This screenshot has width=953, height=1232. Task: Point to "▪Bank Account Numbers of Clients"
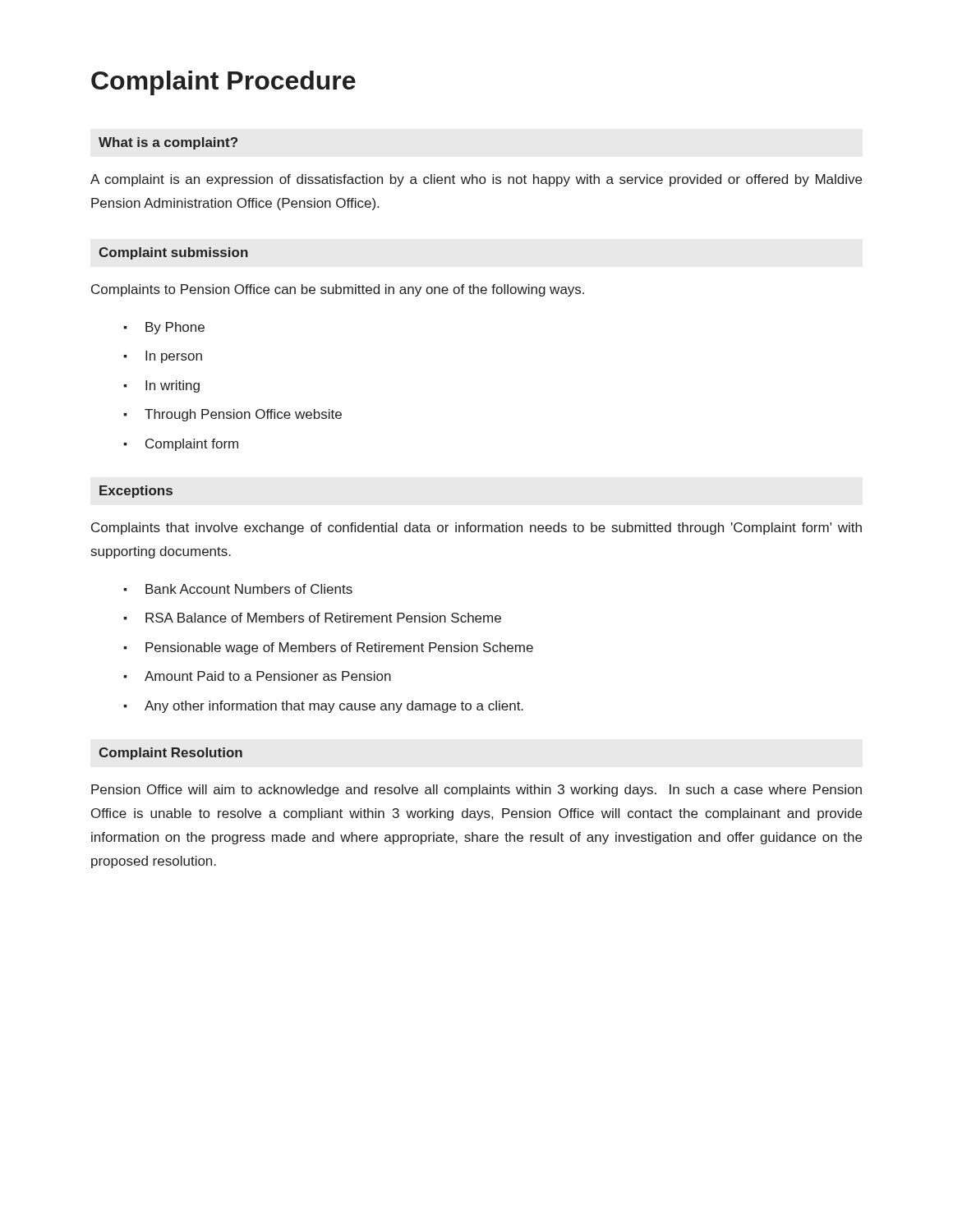click(x=238, y=590)
